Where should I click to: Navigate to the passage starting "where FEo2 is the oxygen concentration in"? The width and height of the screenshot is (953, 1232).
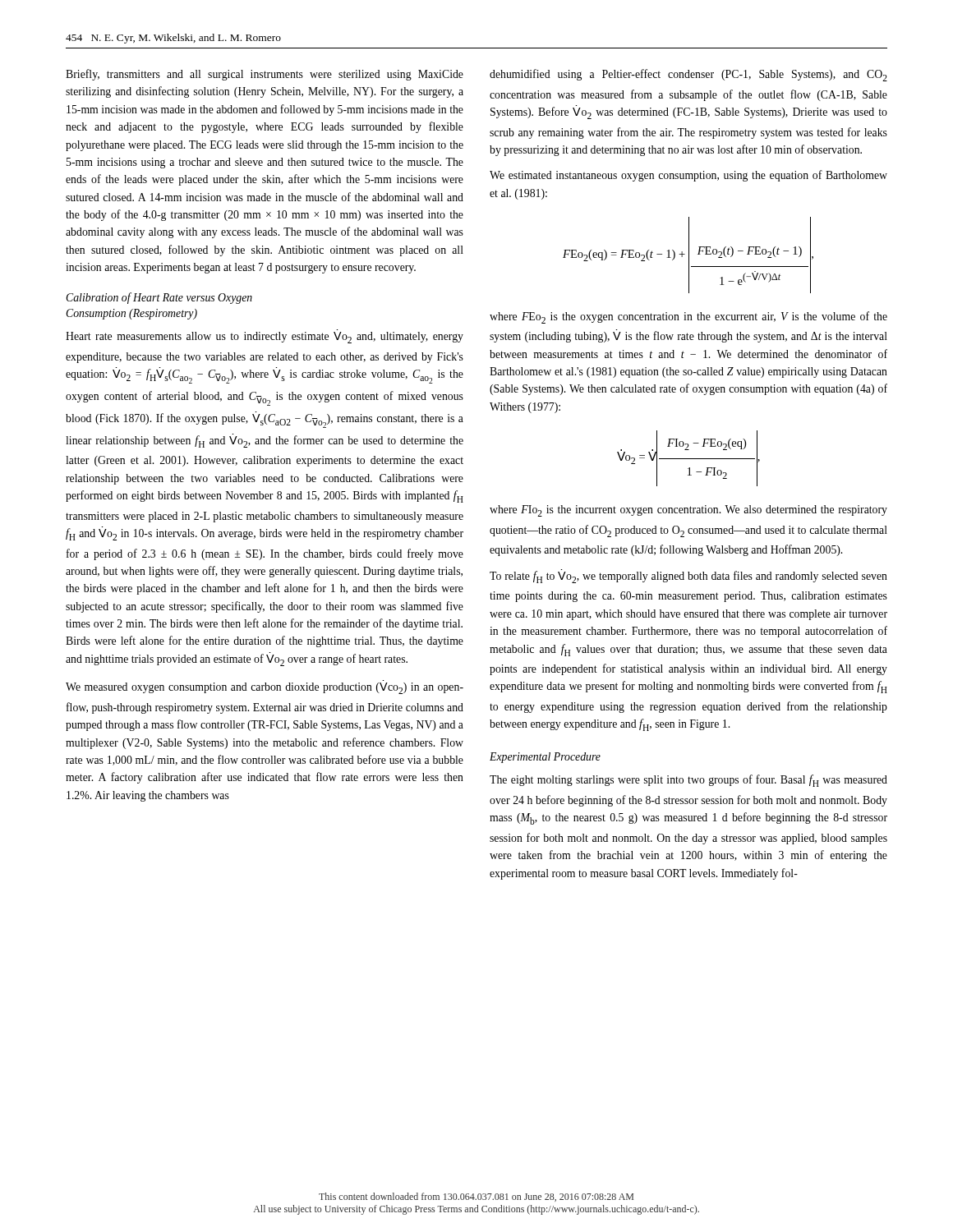pos(688,362)
